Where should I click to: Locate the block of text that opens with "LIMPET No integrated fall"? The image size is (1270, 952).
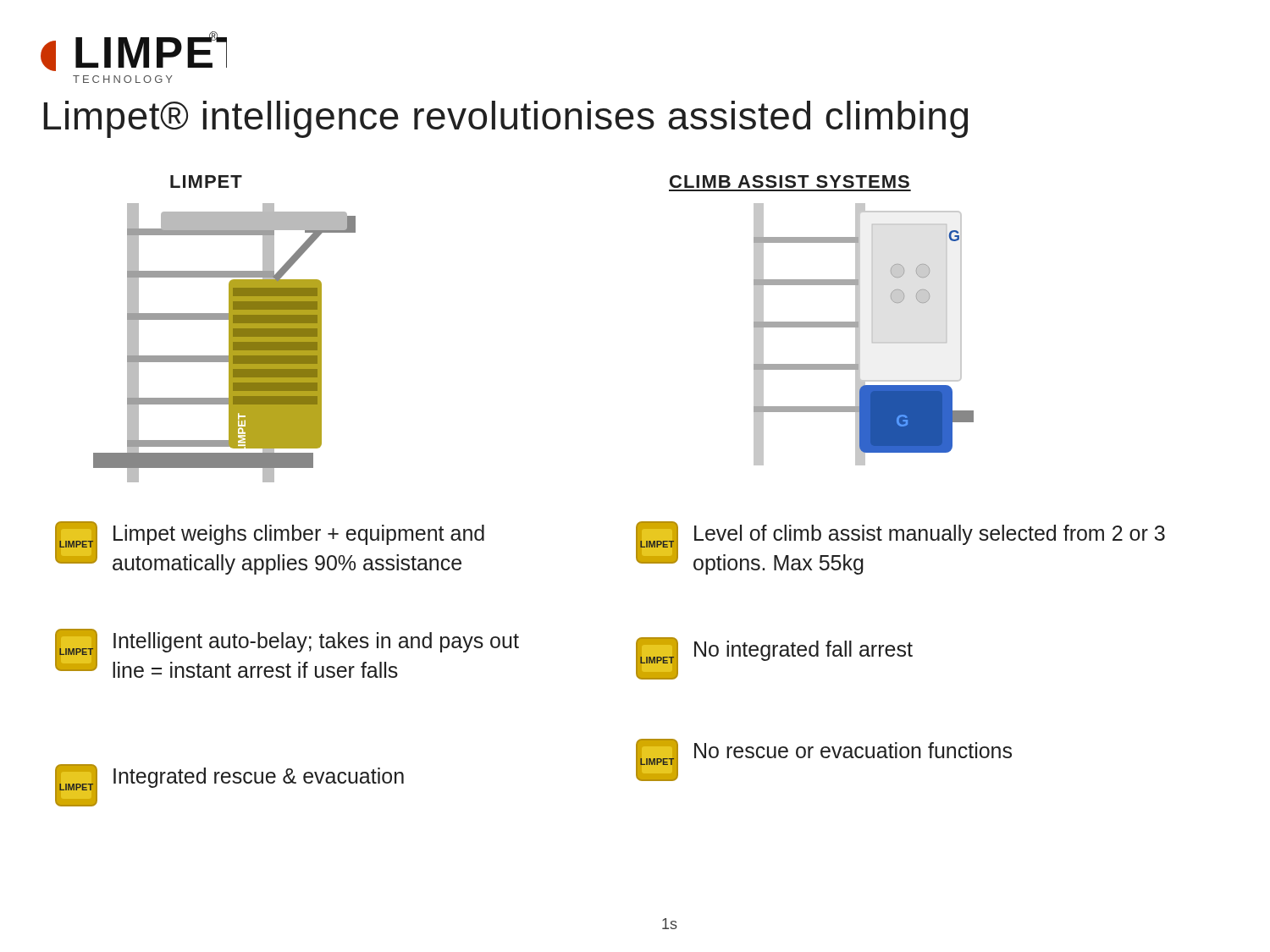(774, 659)
